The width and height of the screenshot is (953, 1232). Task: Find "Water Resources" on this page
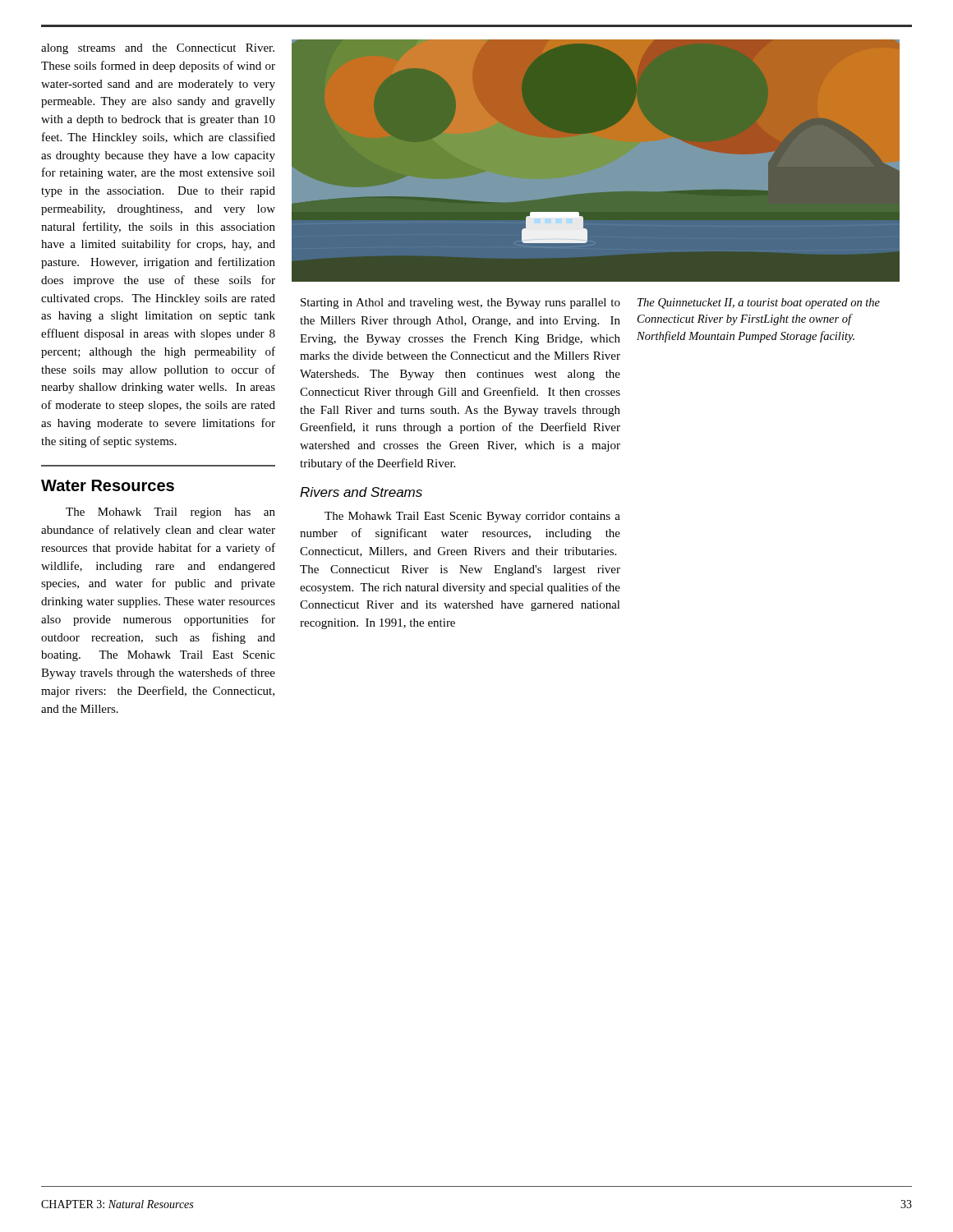point(158,486)
